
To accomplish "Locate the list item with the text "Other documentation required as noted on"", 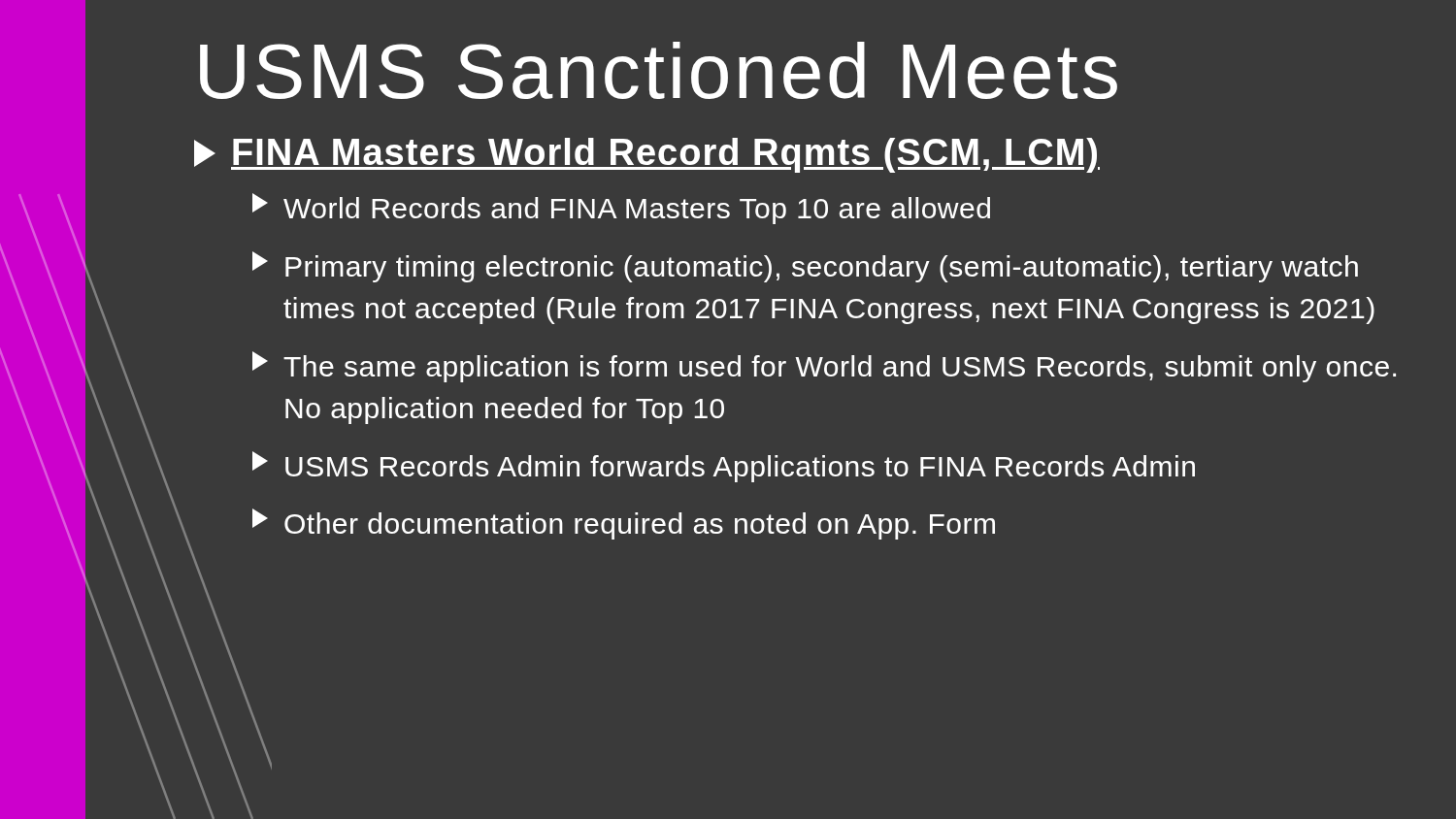I will 625,524.
